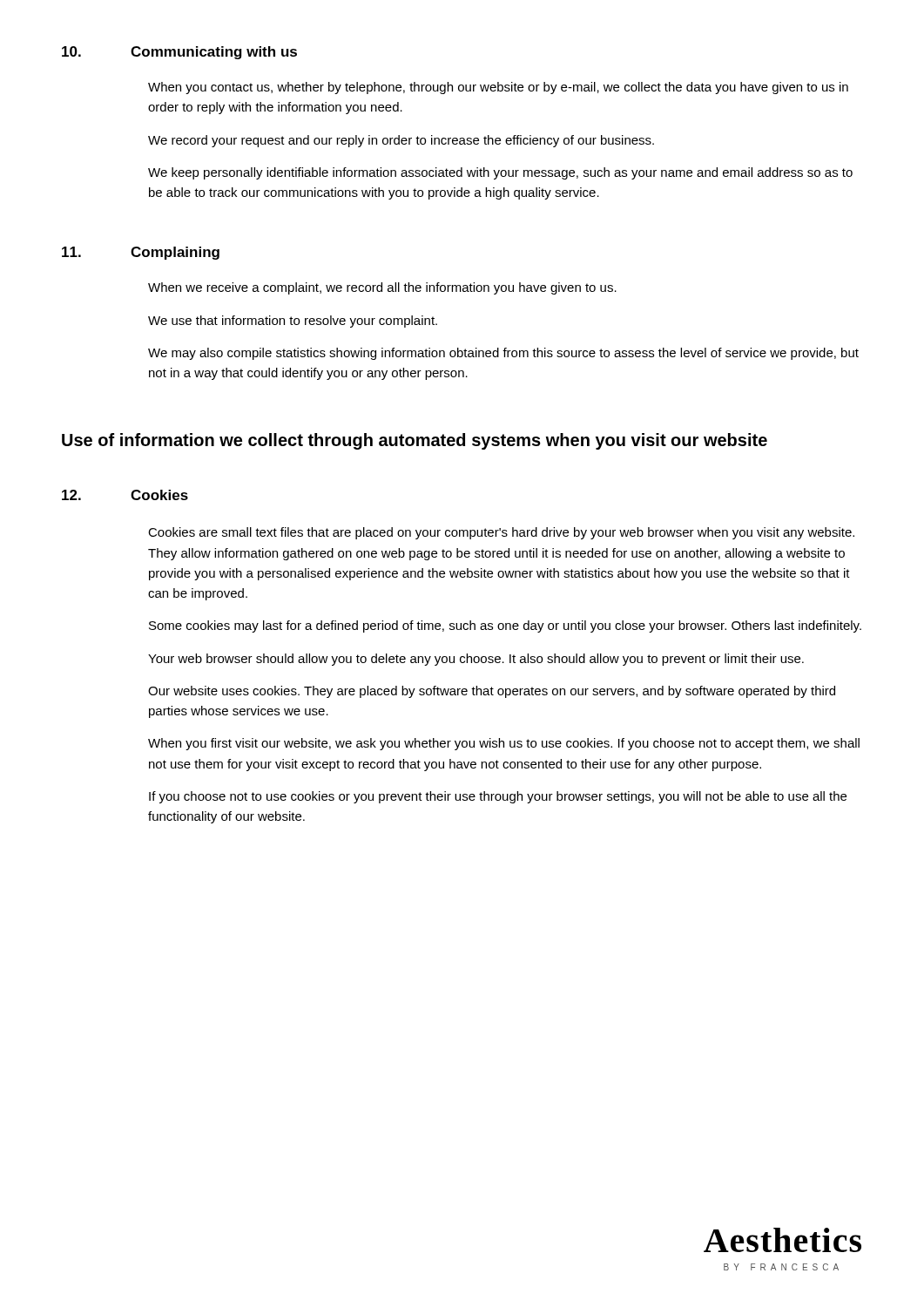The width and height of the screenshot is (924, 1307).
Task: Click the passage that begins "When we receive a complaint, we record"
Action: pos(383,287)
